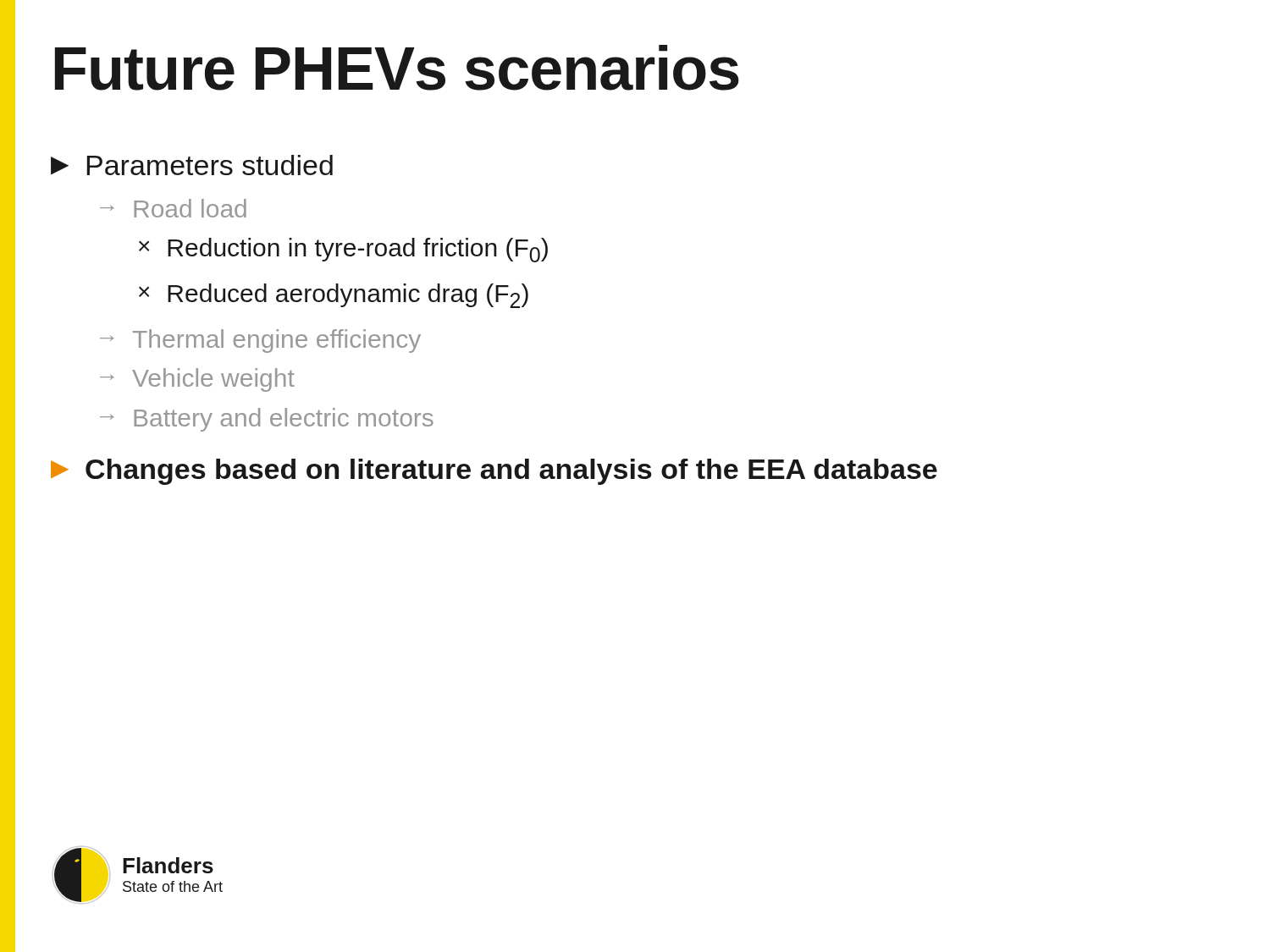Locate the text starting "× Reduction in tyre-road friction"

(343, 250)
